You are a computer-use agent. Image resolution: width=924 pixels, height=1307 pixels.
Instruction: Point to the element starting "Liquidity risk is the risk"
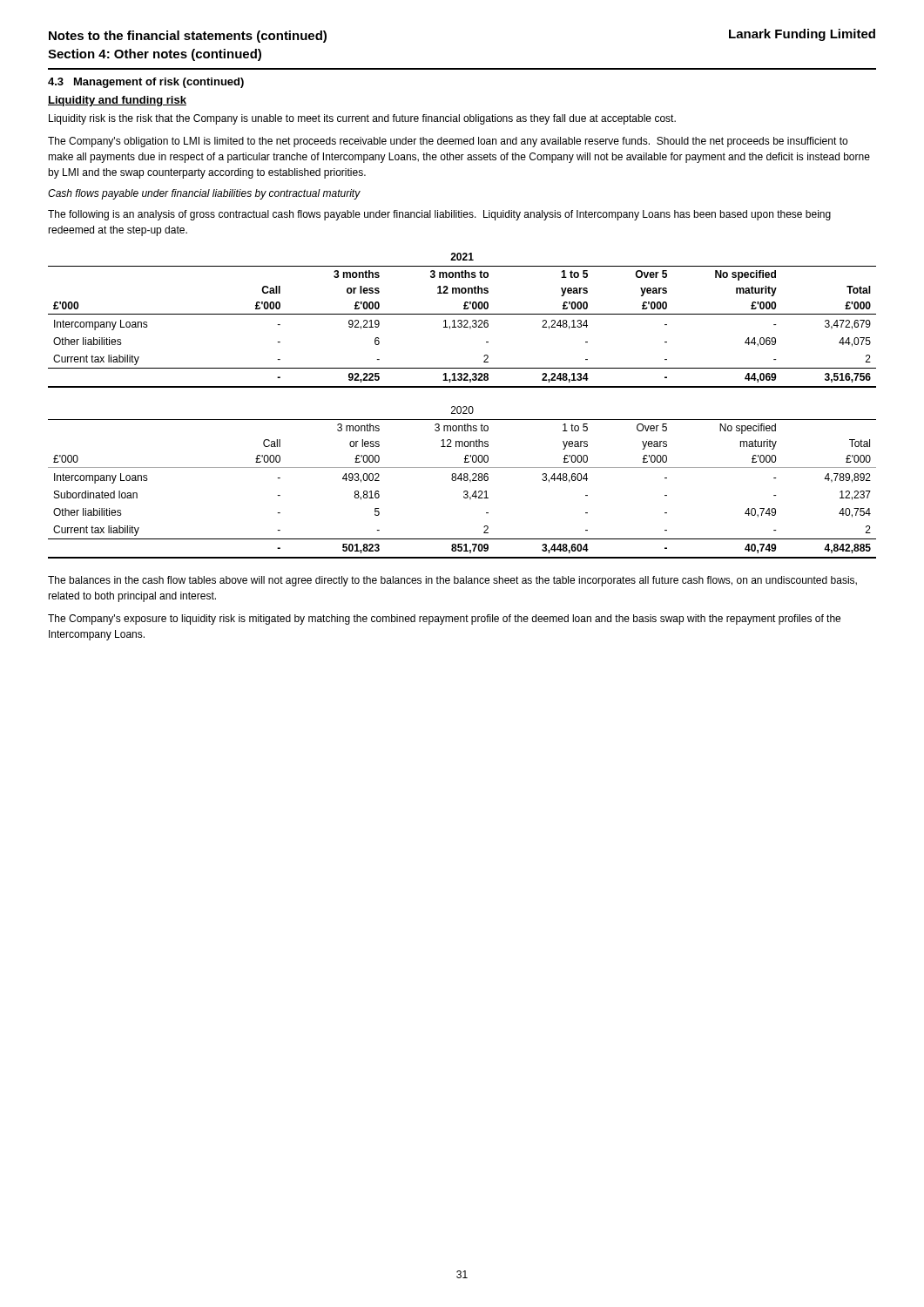tap(362, 118)
